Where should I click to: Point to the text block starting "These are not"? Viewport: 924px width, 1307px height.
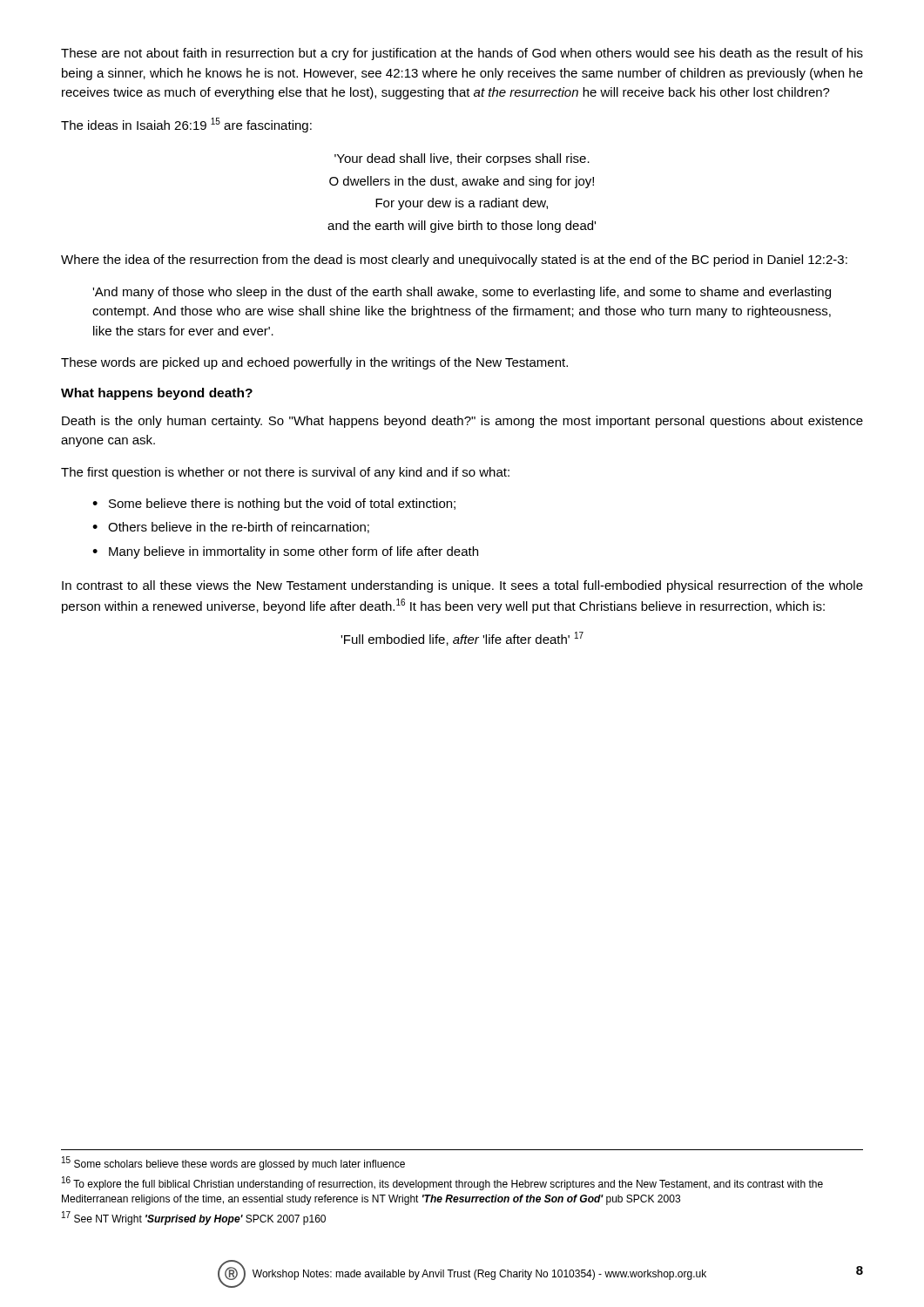click(x=462, y=72)
